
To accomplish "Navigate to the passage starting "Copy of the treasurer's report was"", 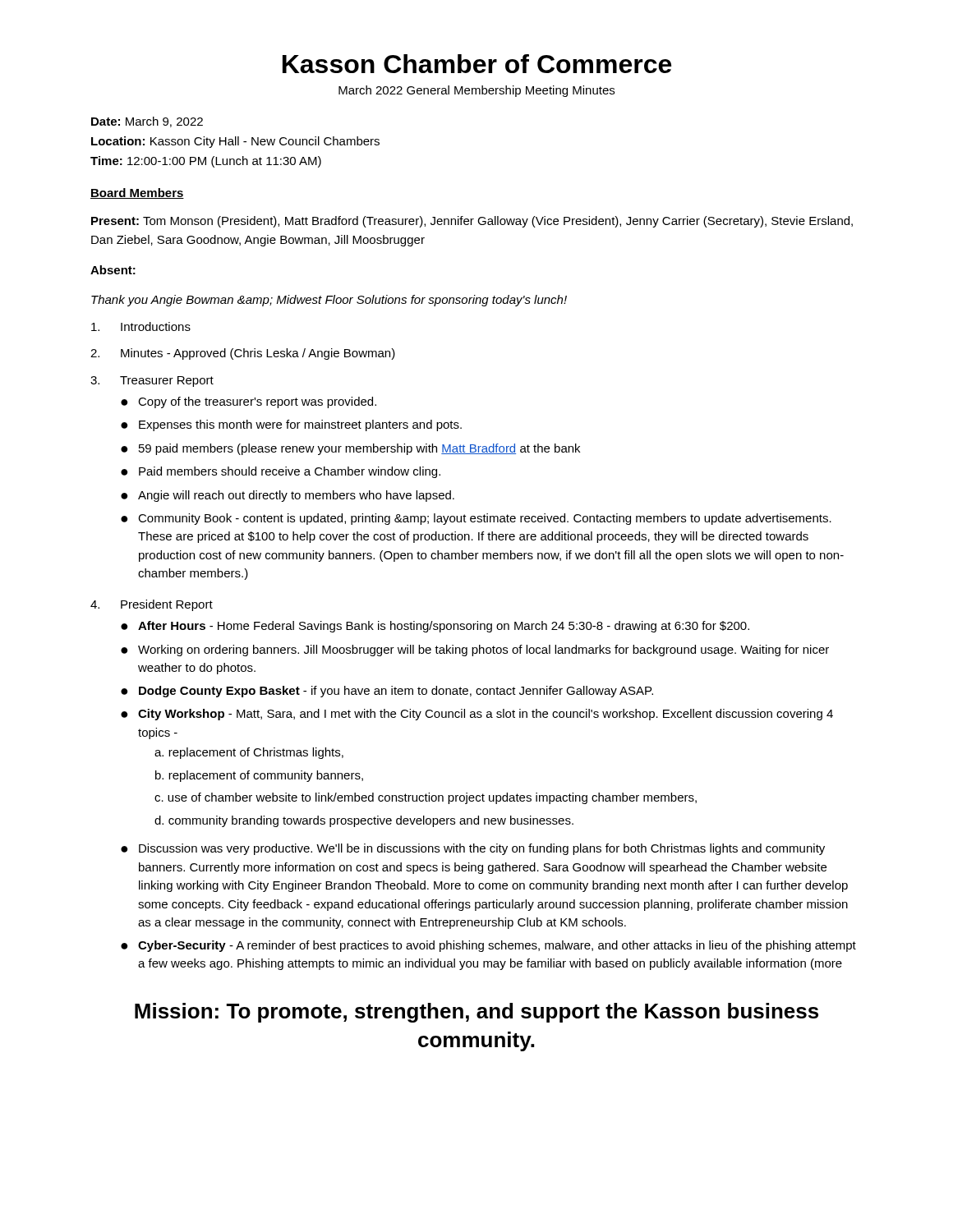I will pos(258,401).
